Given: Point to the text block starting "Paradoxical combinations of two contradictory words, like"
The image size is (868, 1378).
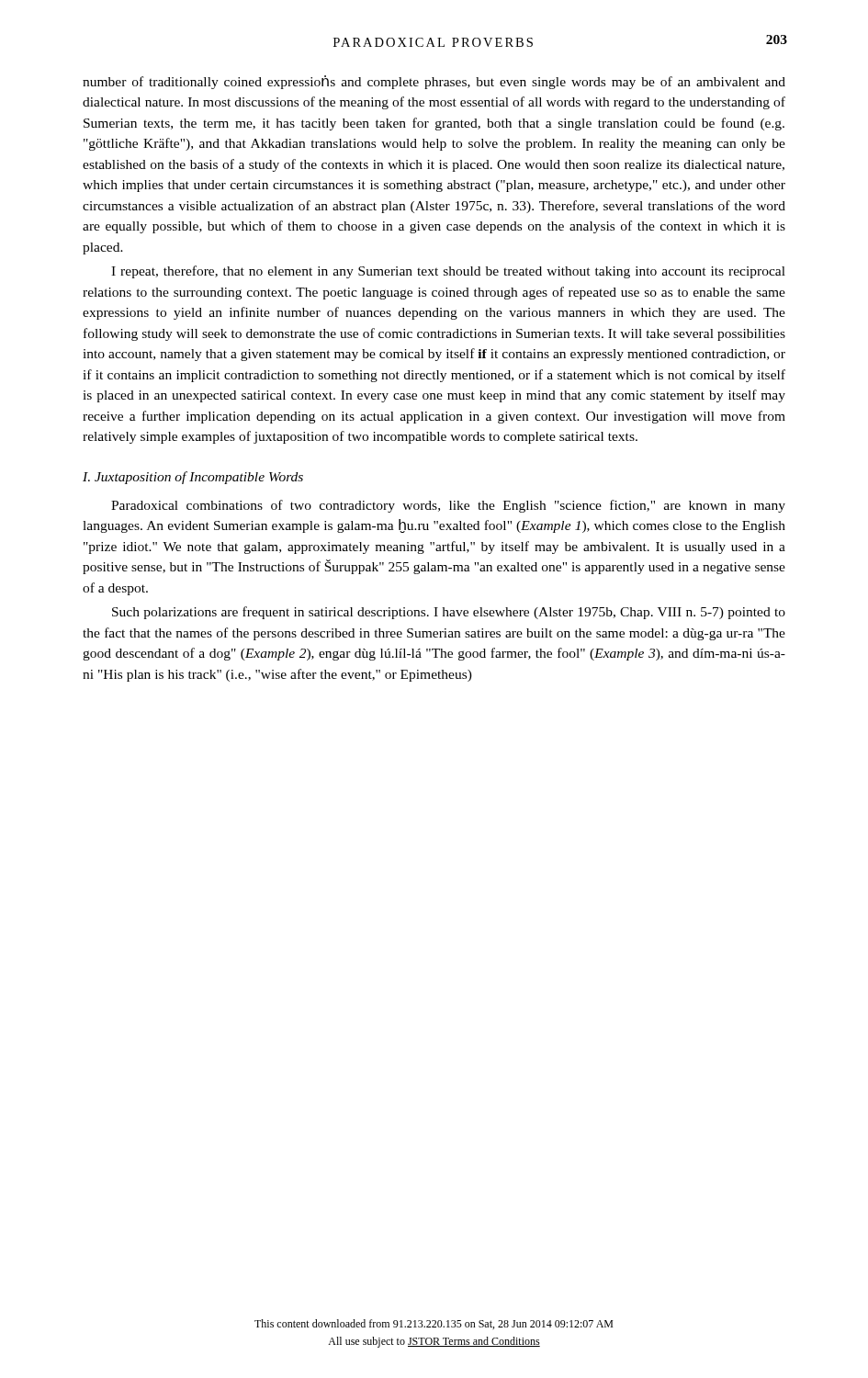Looking at the screenshot, I should pos(434,547).
